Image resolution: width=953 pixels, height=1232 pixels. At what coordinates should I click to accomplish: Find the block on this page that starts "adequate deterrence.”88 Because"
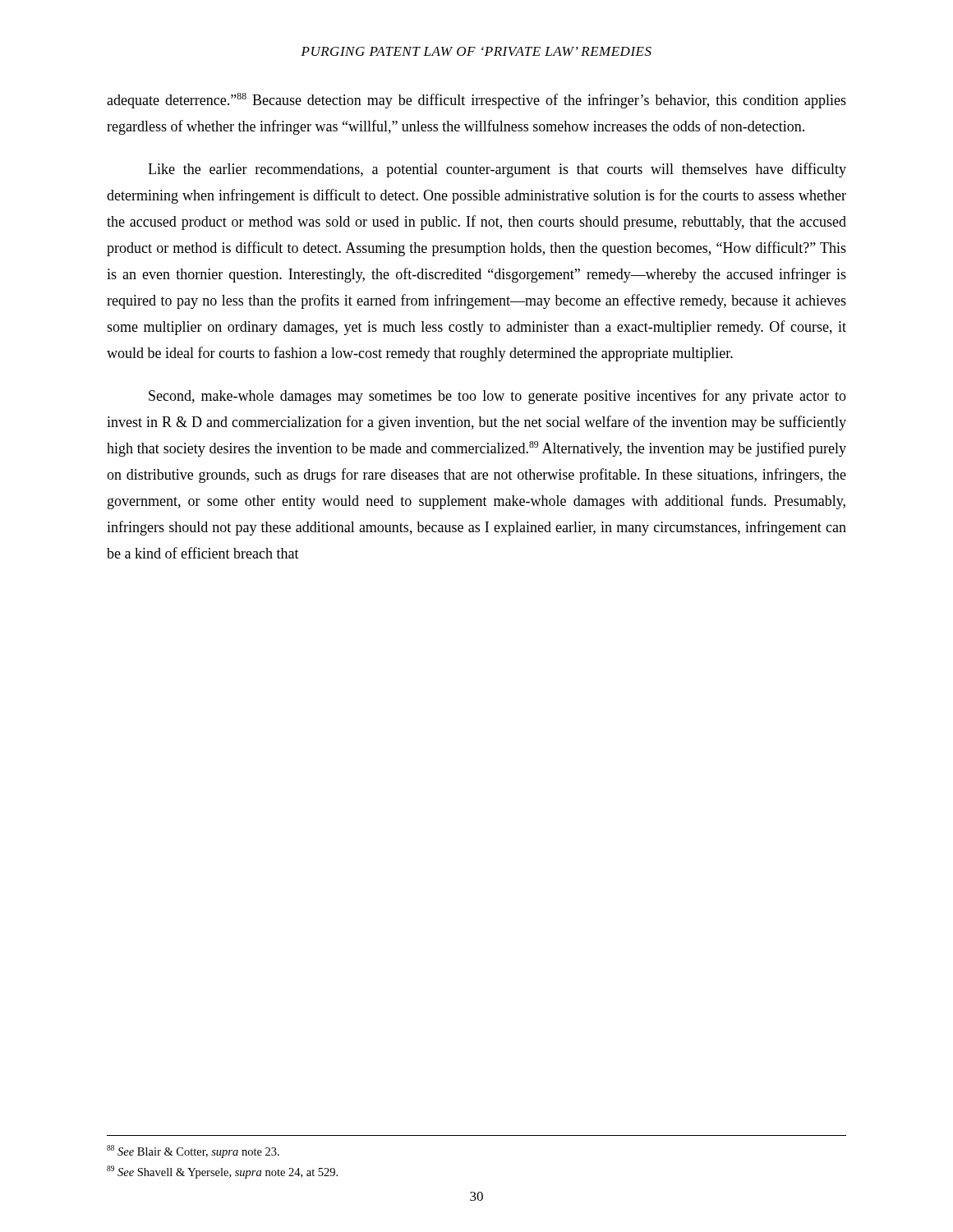point(476,327)
